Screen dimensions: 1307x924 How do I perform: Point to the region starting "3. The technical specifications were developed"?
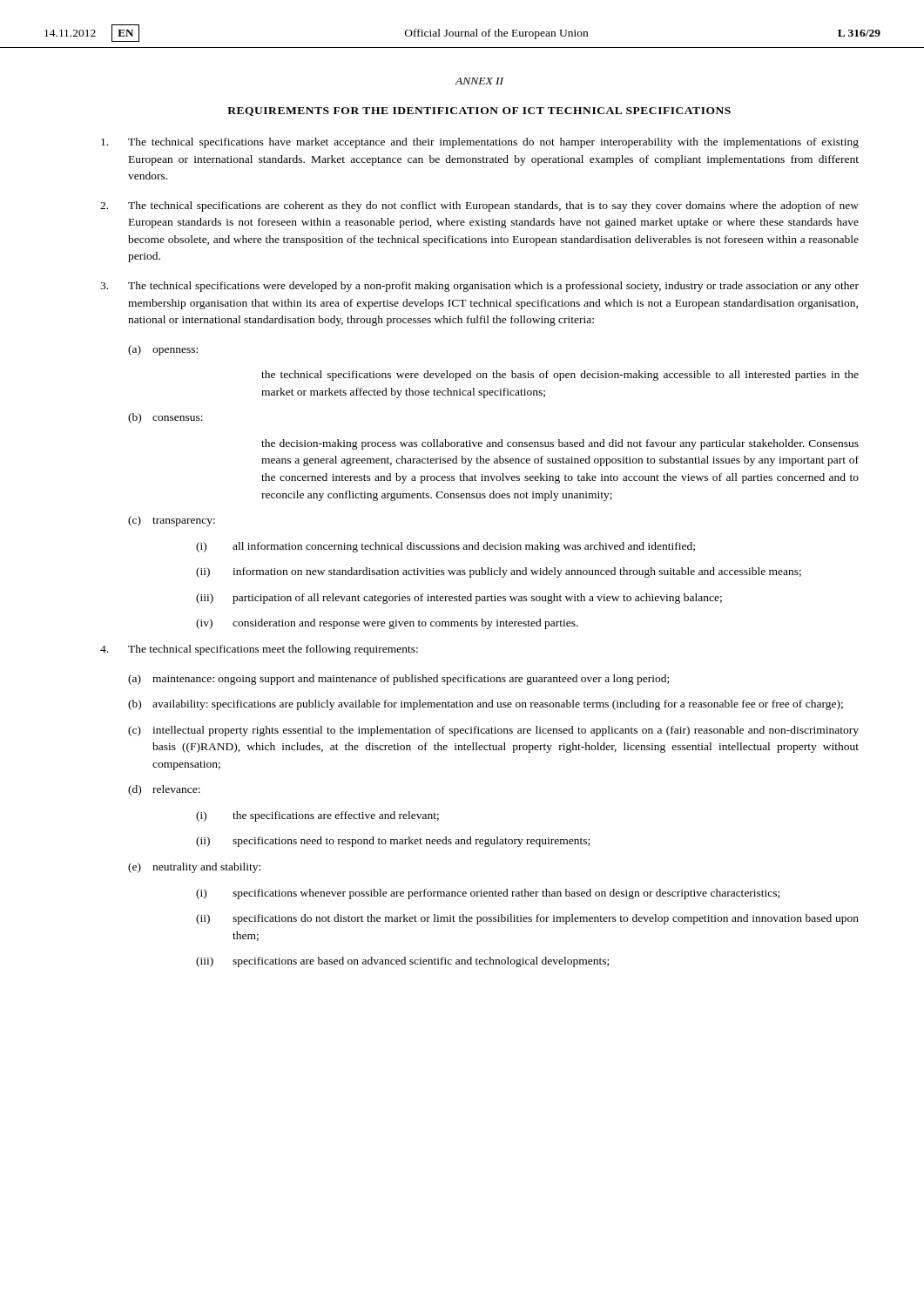coord(479,303)
